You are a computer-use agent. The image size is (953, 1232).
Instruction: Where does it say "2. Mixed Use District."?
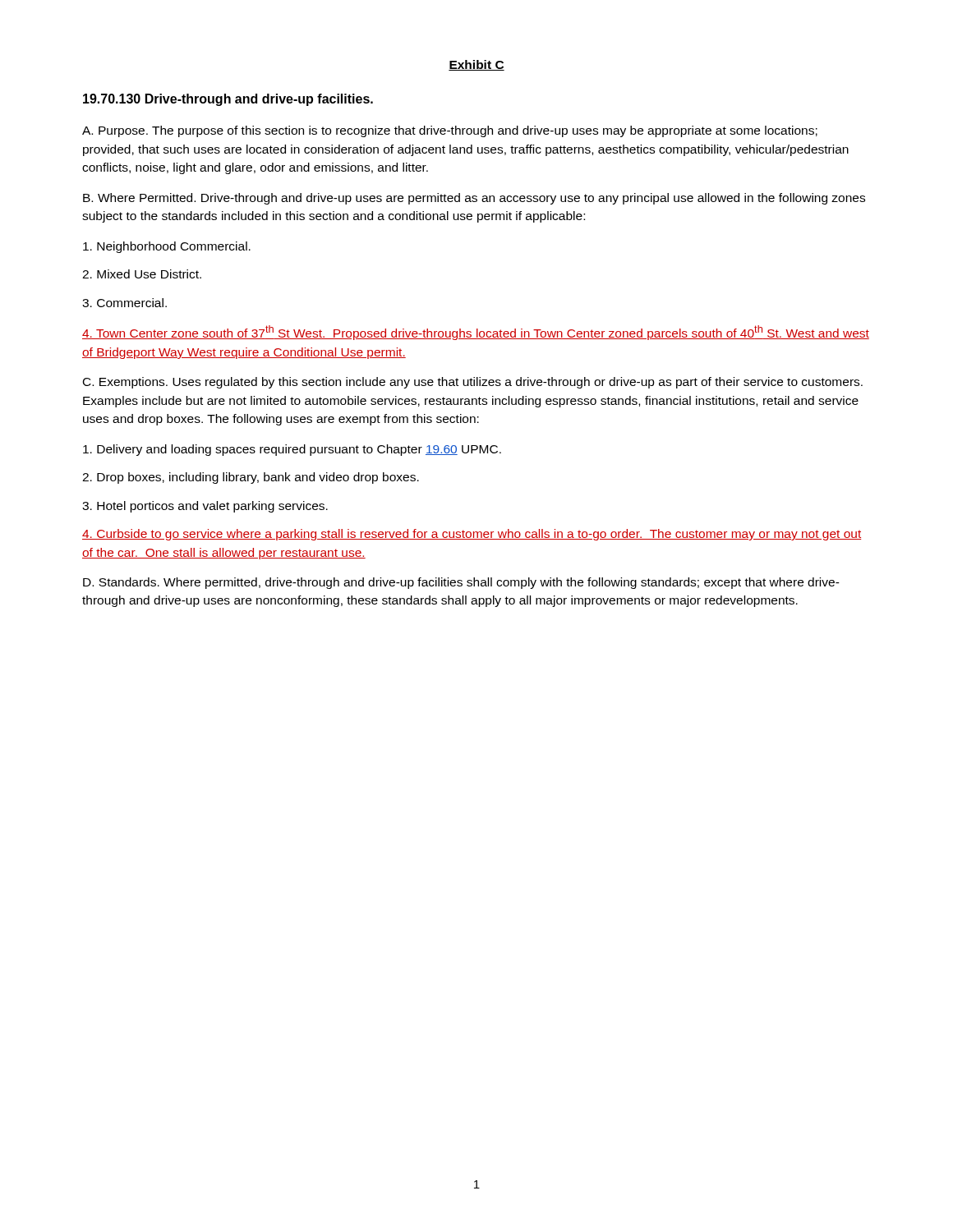pos(142,274)
